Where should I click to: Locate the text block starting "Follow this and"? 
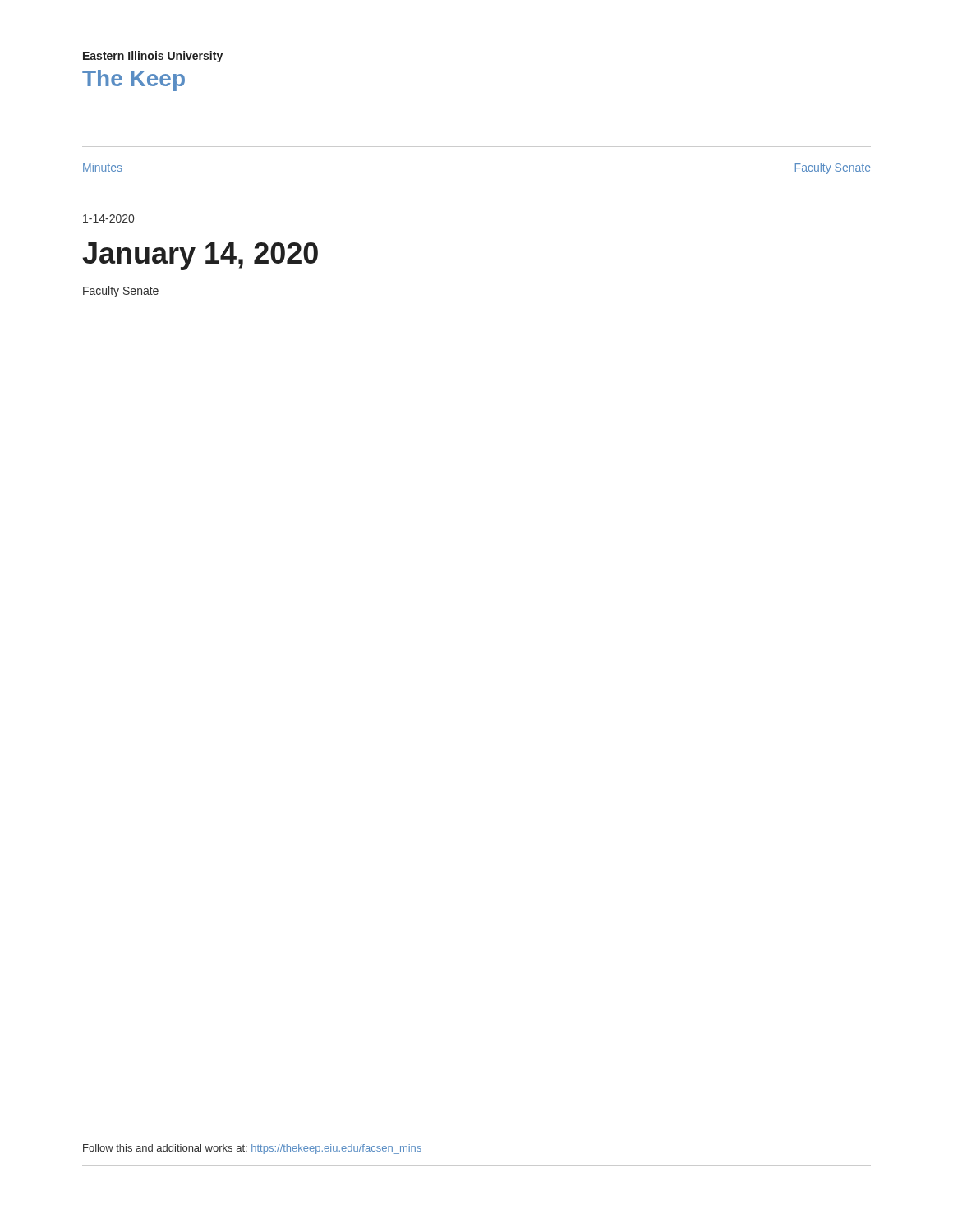point(252,1148)
